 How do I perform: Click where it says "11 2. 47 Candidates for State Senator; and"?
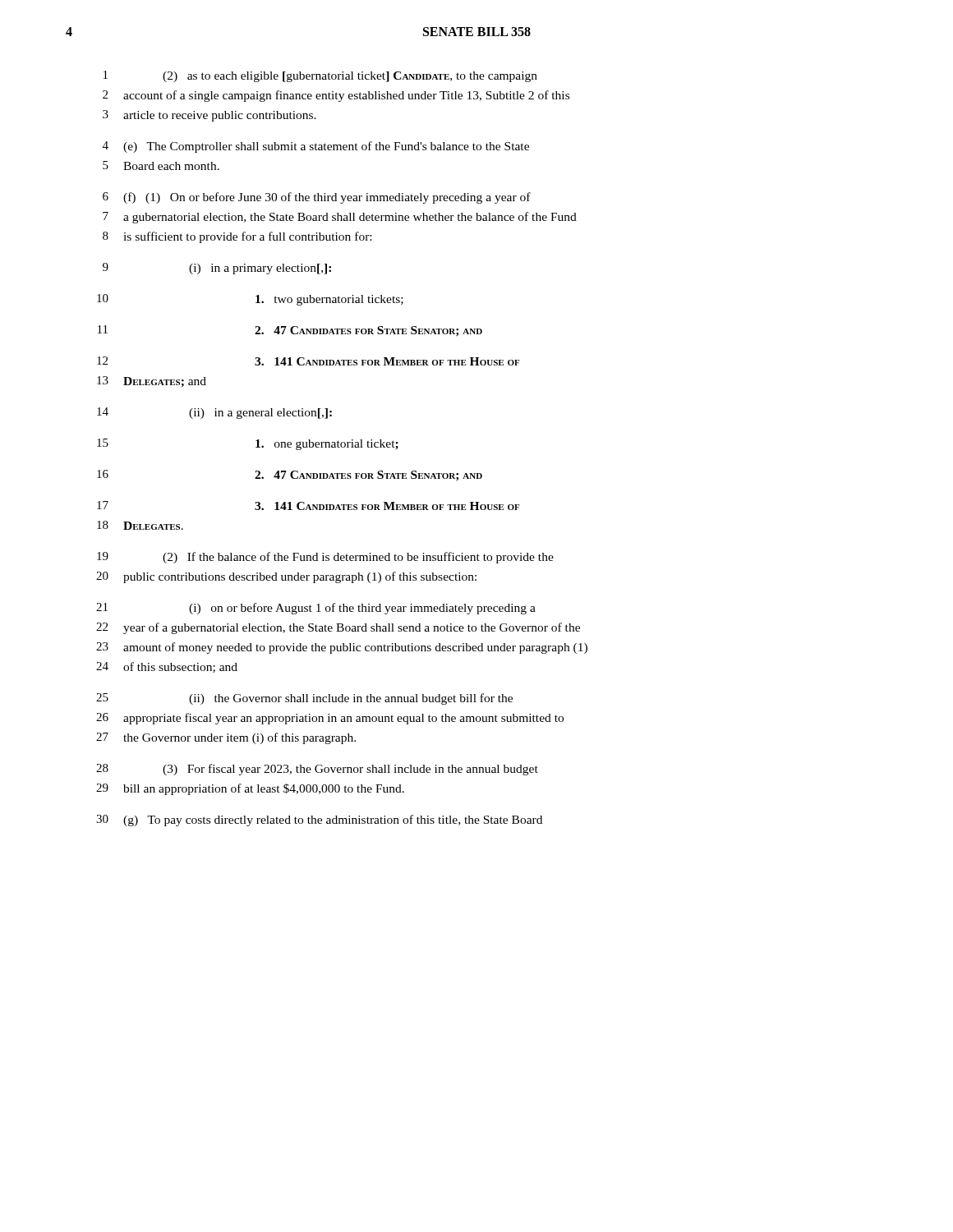point(476,330)
